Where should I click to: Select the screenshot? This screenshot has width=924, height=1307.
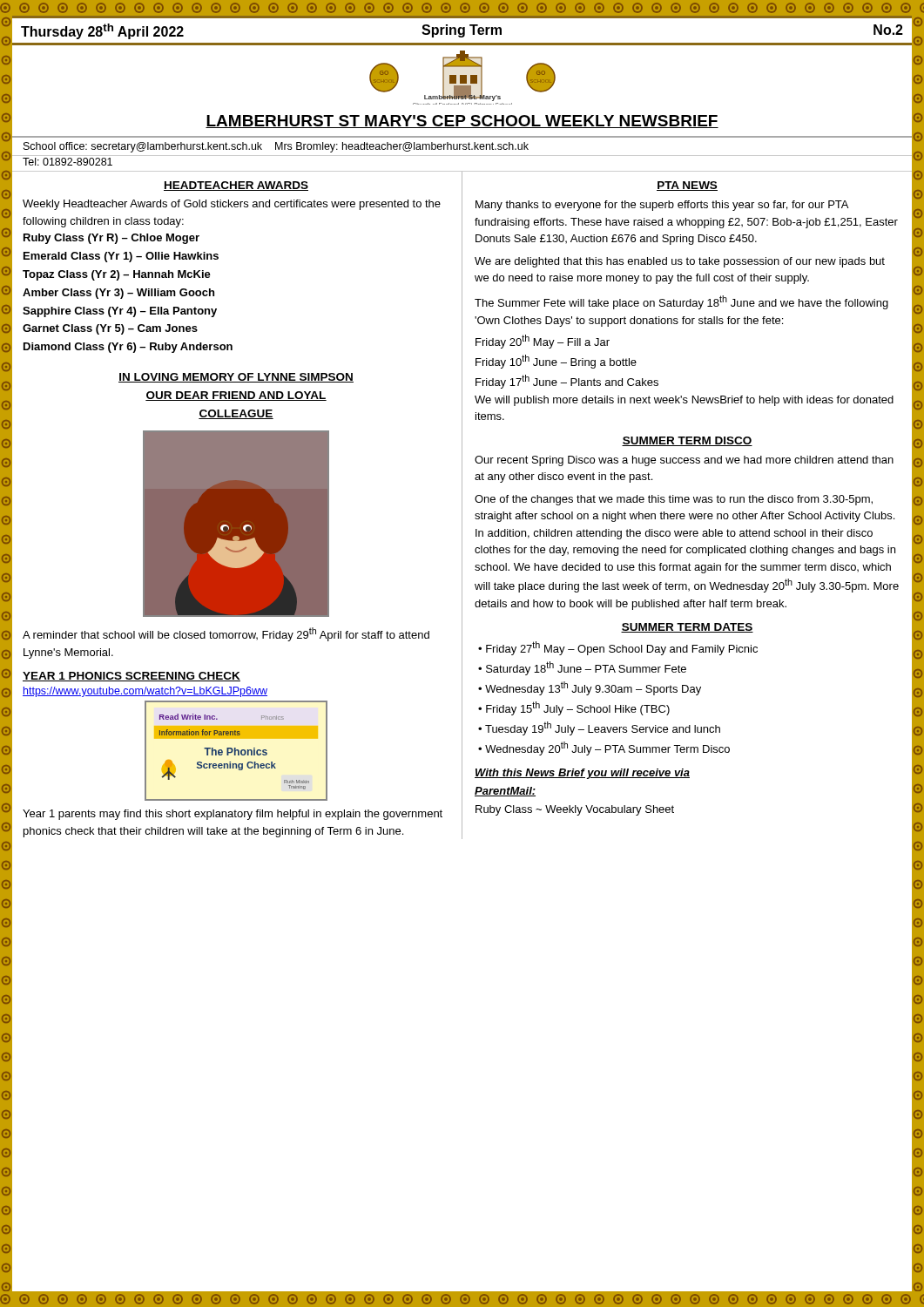click(236, 751)
